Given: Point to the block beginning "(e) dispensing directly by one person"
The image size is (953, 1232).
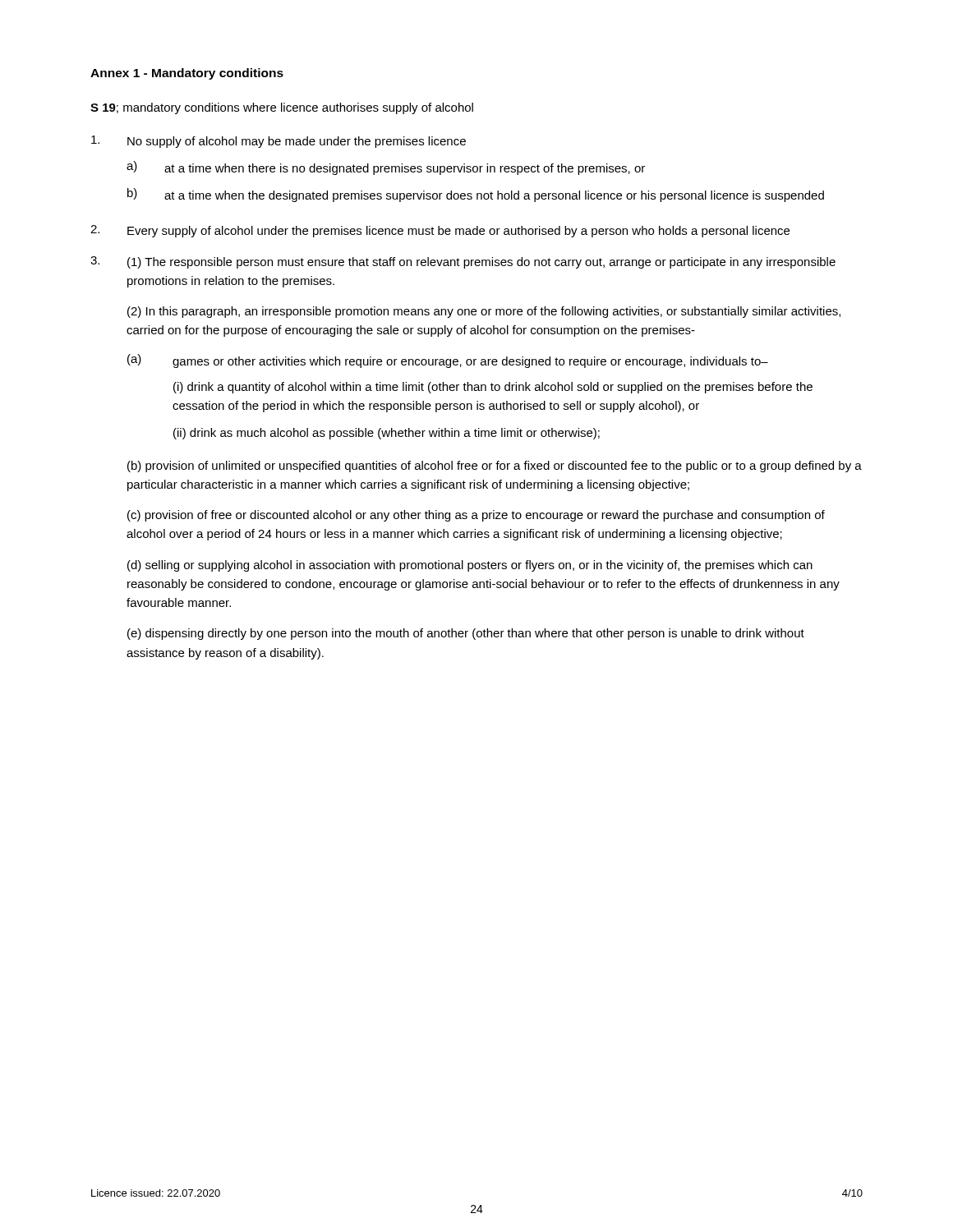Looking at the screenshot, I should click(465, 643).
